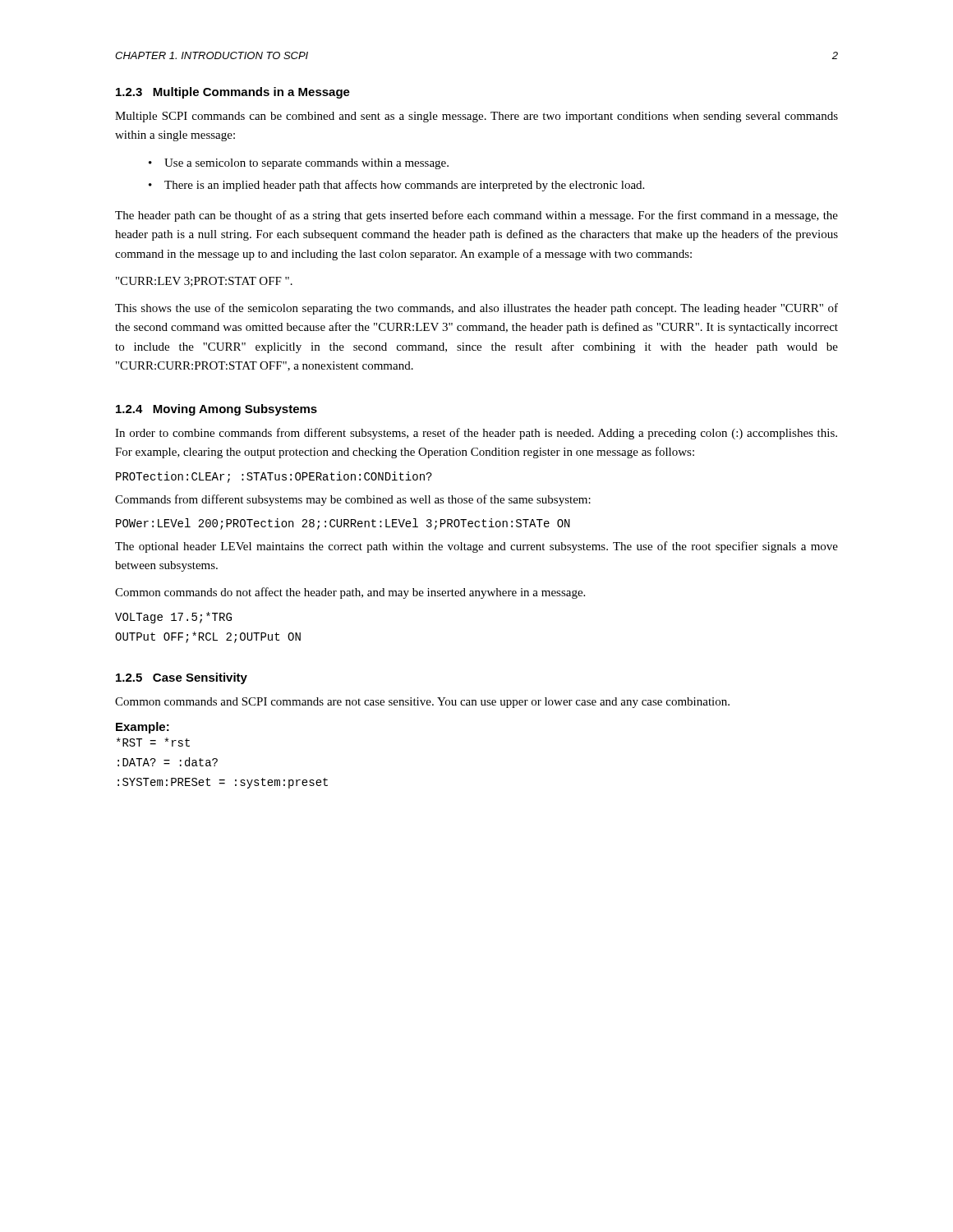The width and height of the screenshot is (953, 1232).
Task: Select the list item that says "Use a semicolon to separate commands within a"
Action: 307,162
